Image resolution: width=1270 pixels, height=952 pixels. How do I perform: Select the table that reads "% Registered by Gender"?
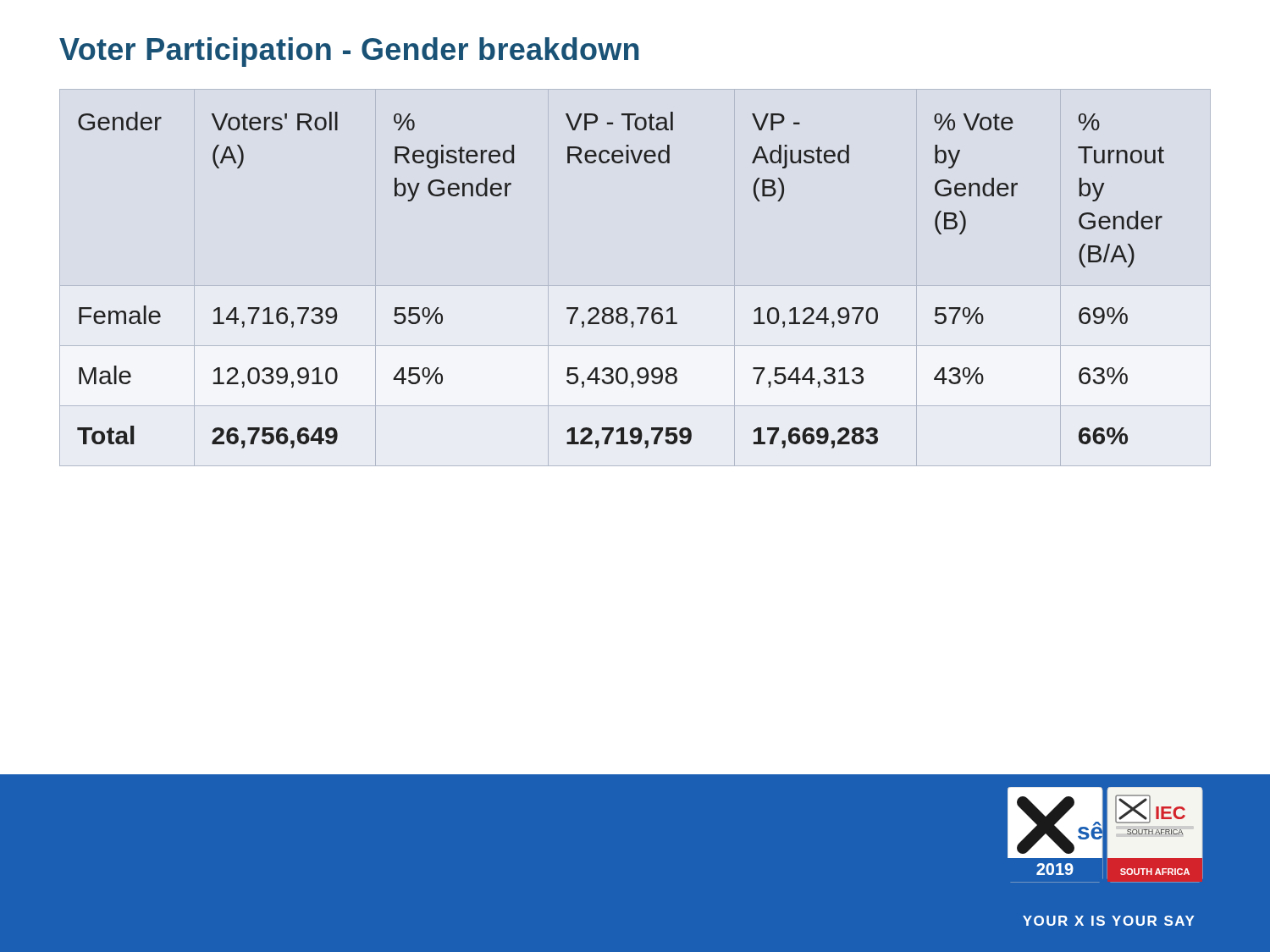(x=635, y=278)
